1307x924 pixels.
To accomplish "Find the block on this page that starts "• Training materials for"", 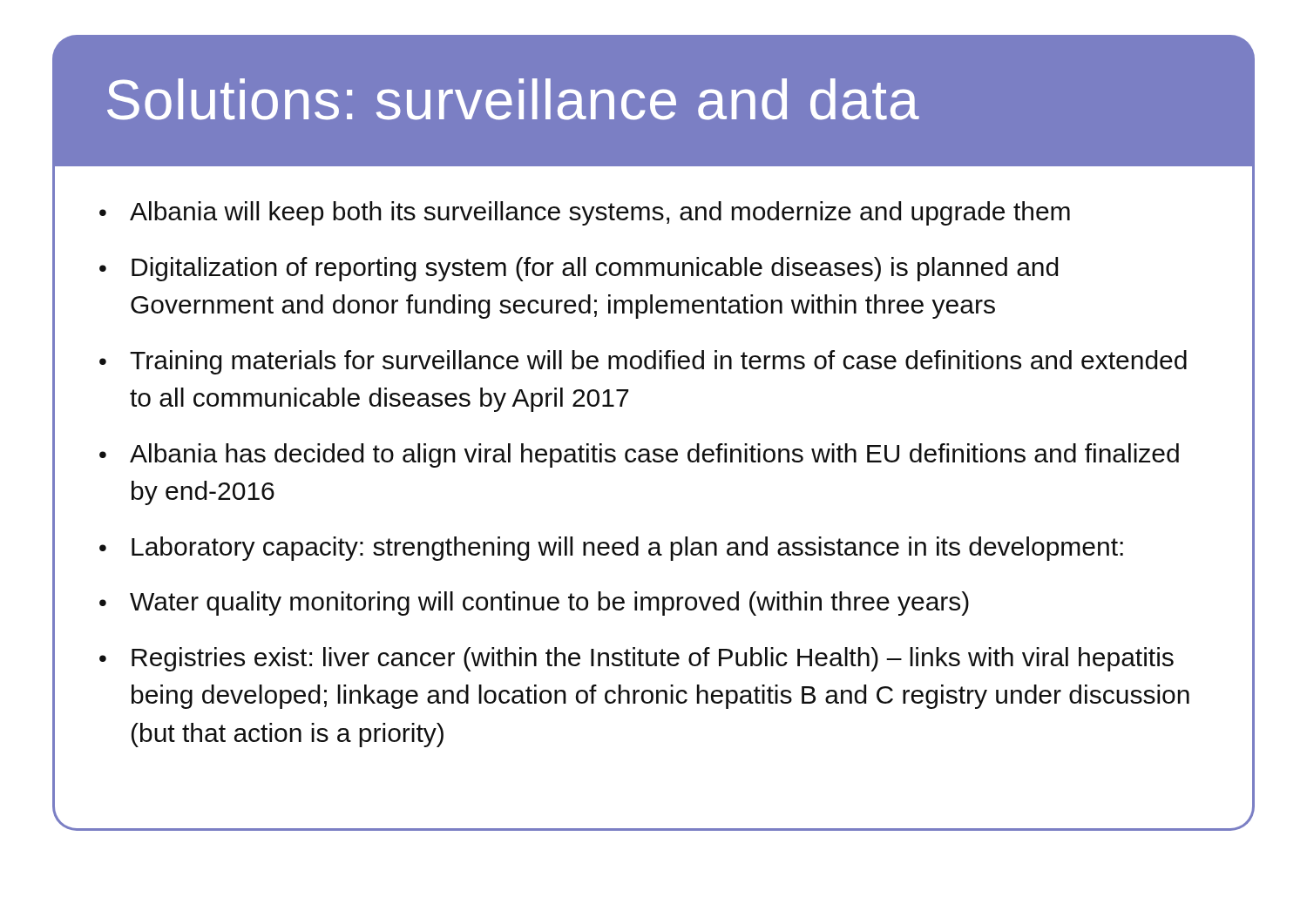I will coord(649,379).
